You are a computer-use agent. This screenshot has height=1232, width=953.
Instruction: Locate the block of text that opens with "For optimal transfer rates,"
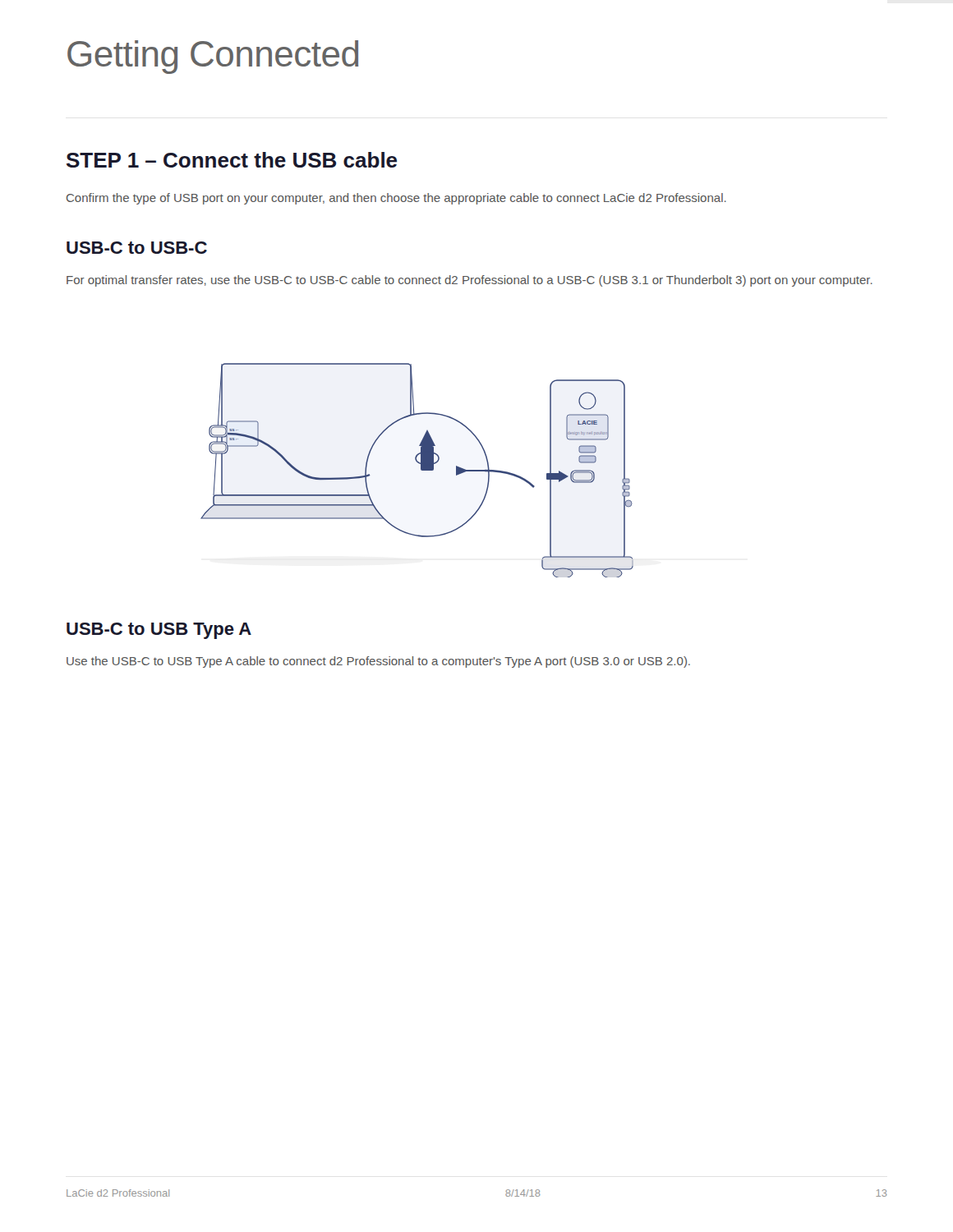pos(469,279)
